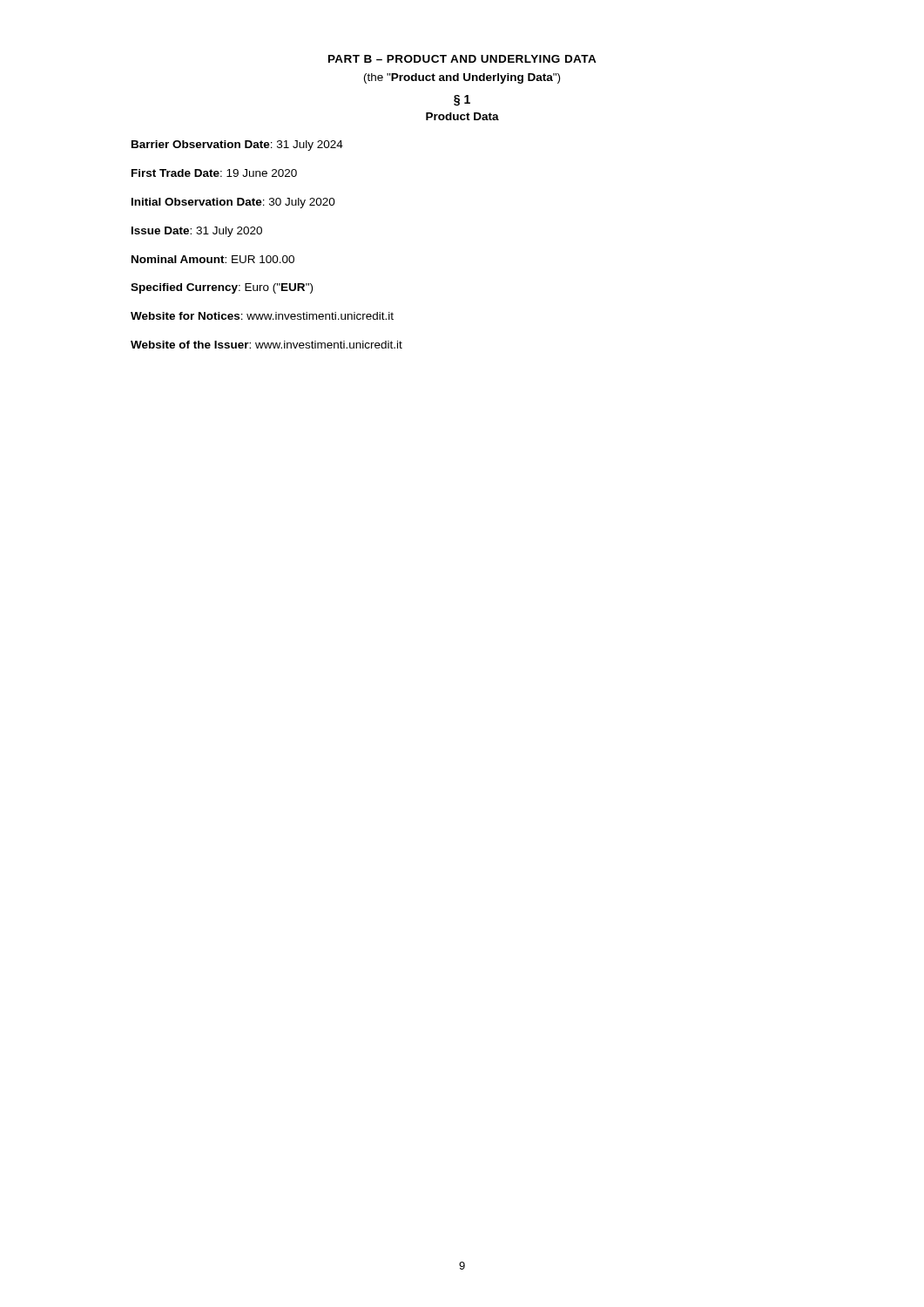Click on the region starting "Initial Observation Date: 30 July 2020"

click(233, 202)
